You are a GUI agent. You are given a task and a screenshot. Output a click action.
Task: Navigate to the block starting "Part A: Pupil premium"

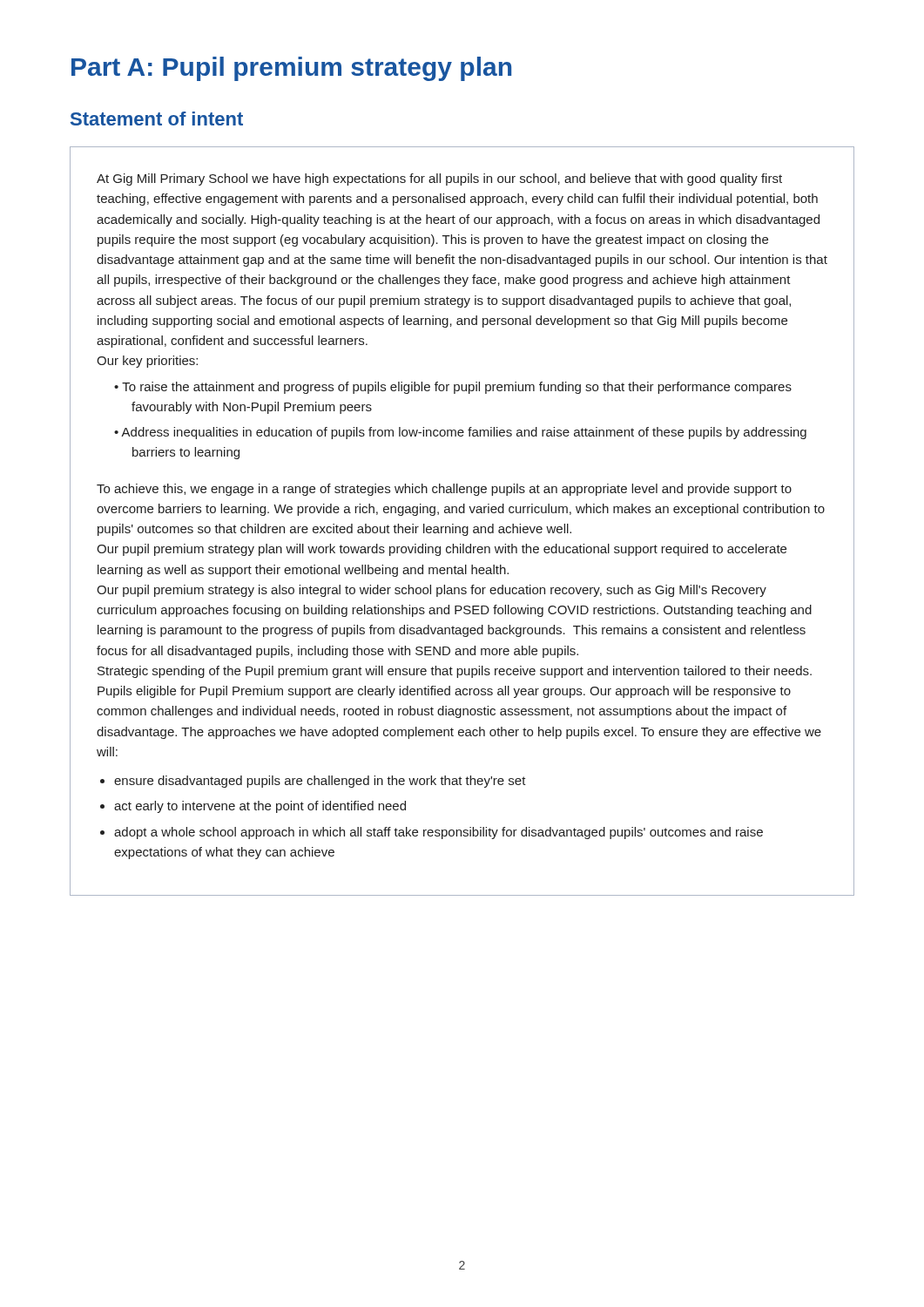(462, 67)
